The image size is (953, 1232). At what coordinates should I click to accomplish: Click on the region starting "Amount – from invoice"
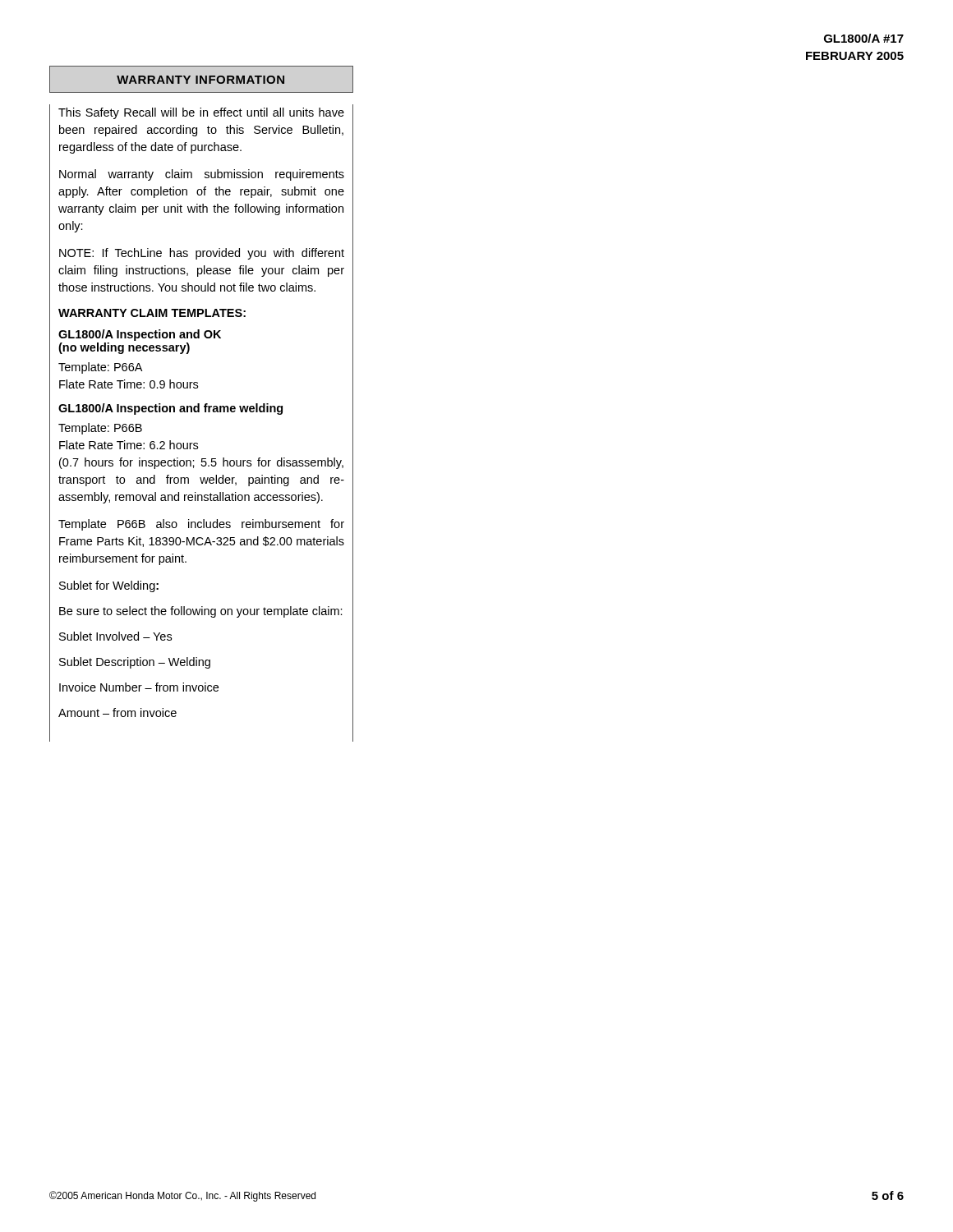118,713
